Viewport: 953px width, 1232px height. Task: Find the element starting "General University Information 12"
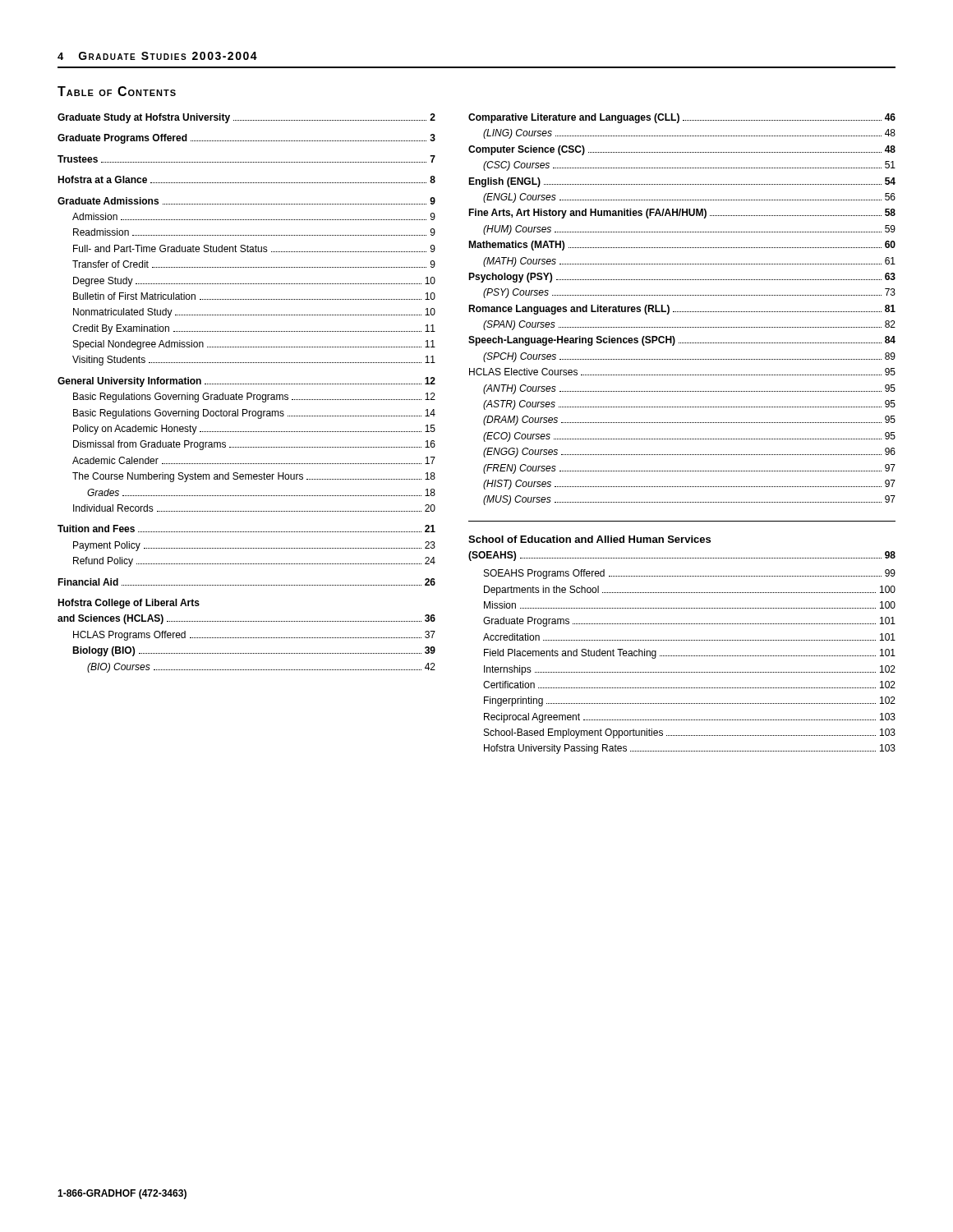point(246,382)
